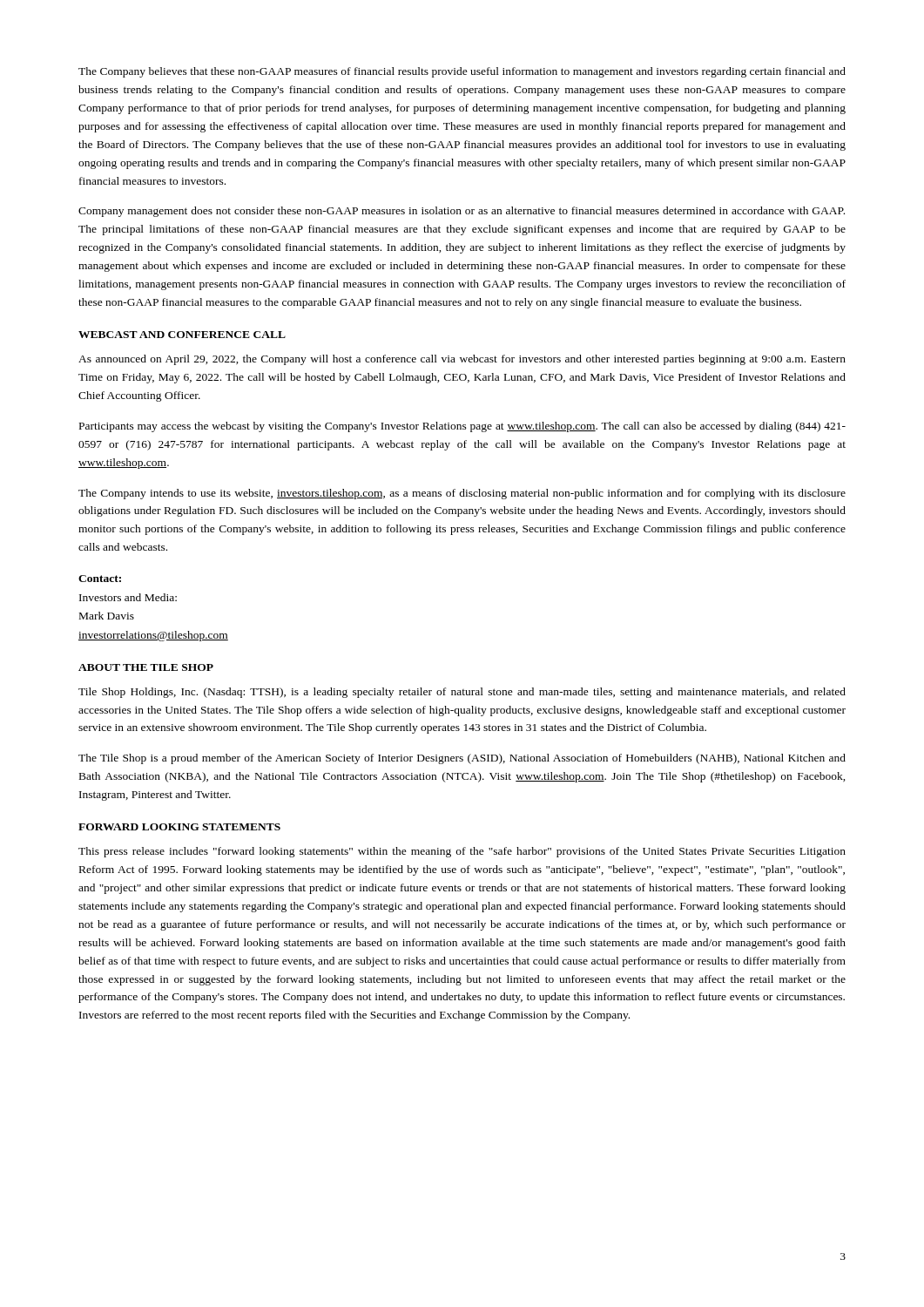Screen dimensions: 1307x924
Task: Find the block on this page that starts "As announced on April 29, 2022, the"
Action: (x=462, y=377)
